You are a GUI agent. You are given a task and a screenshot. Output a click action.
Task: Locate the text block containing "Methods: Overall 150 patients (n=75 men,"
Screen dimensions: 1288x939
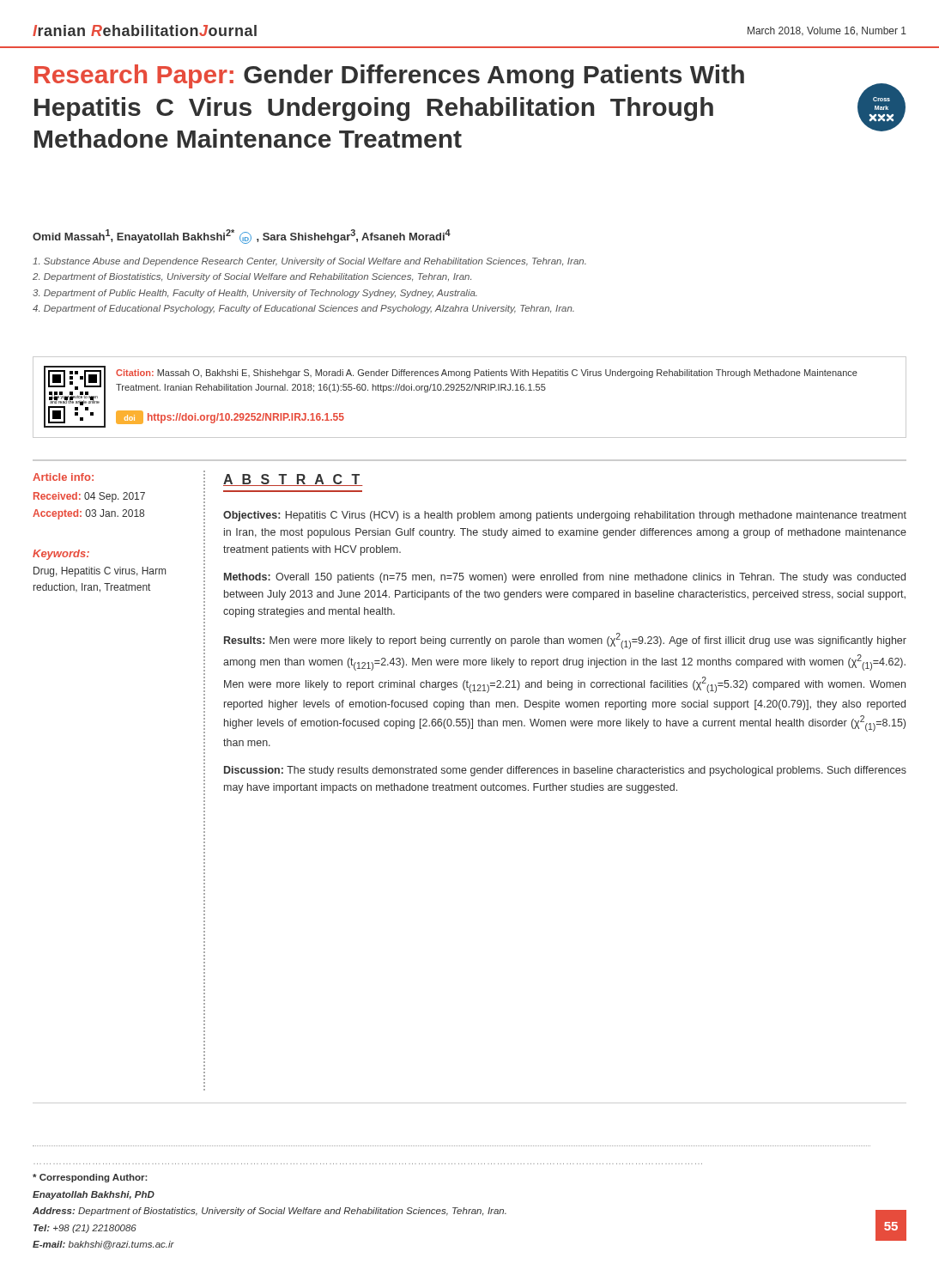pyautogui.click(x=565, y=594)
